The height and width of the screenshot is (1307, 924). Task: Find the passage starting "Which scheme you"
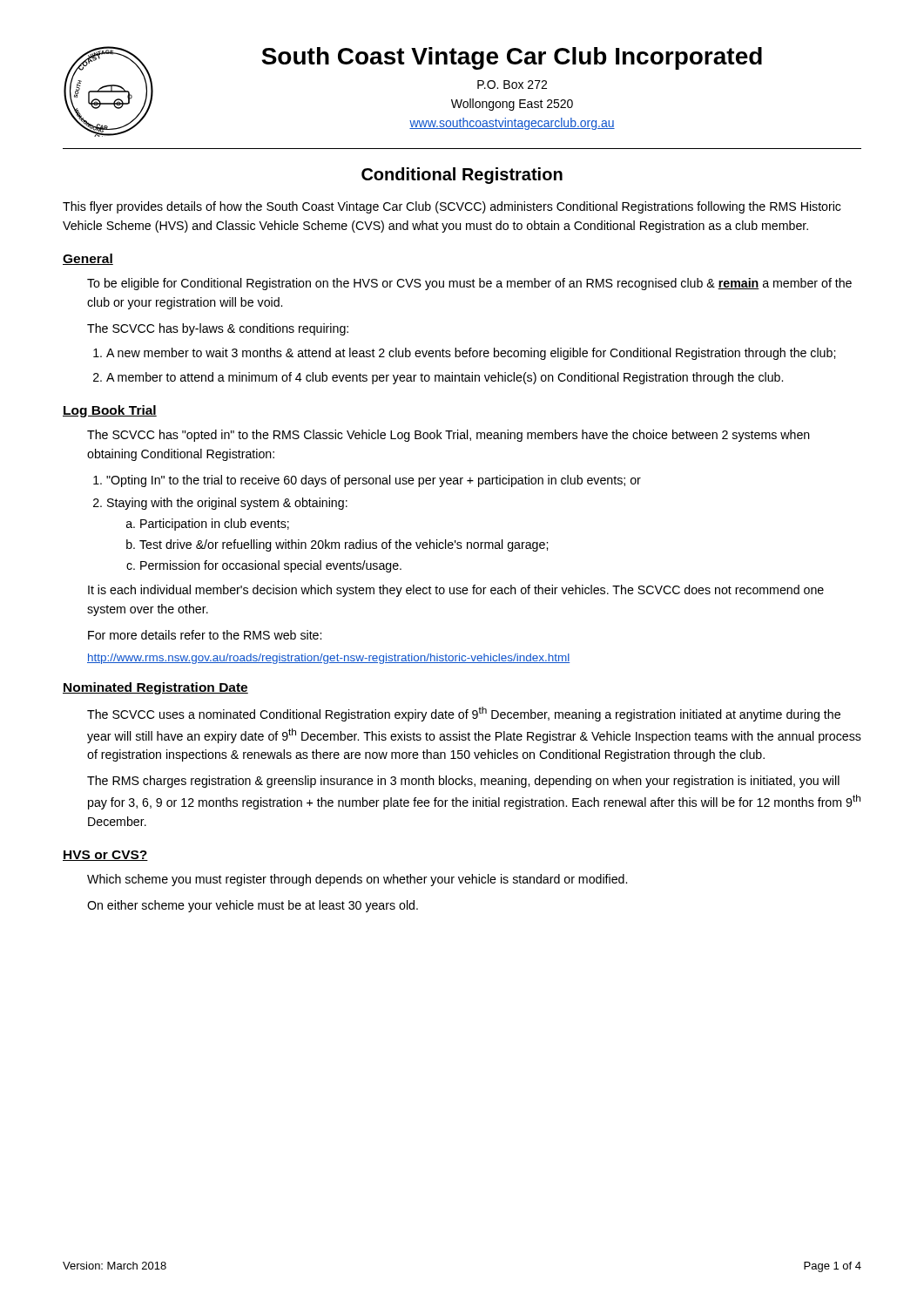[x=358, y=879]
